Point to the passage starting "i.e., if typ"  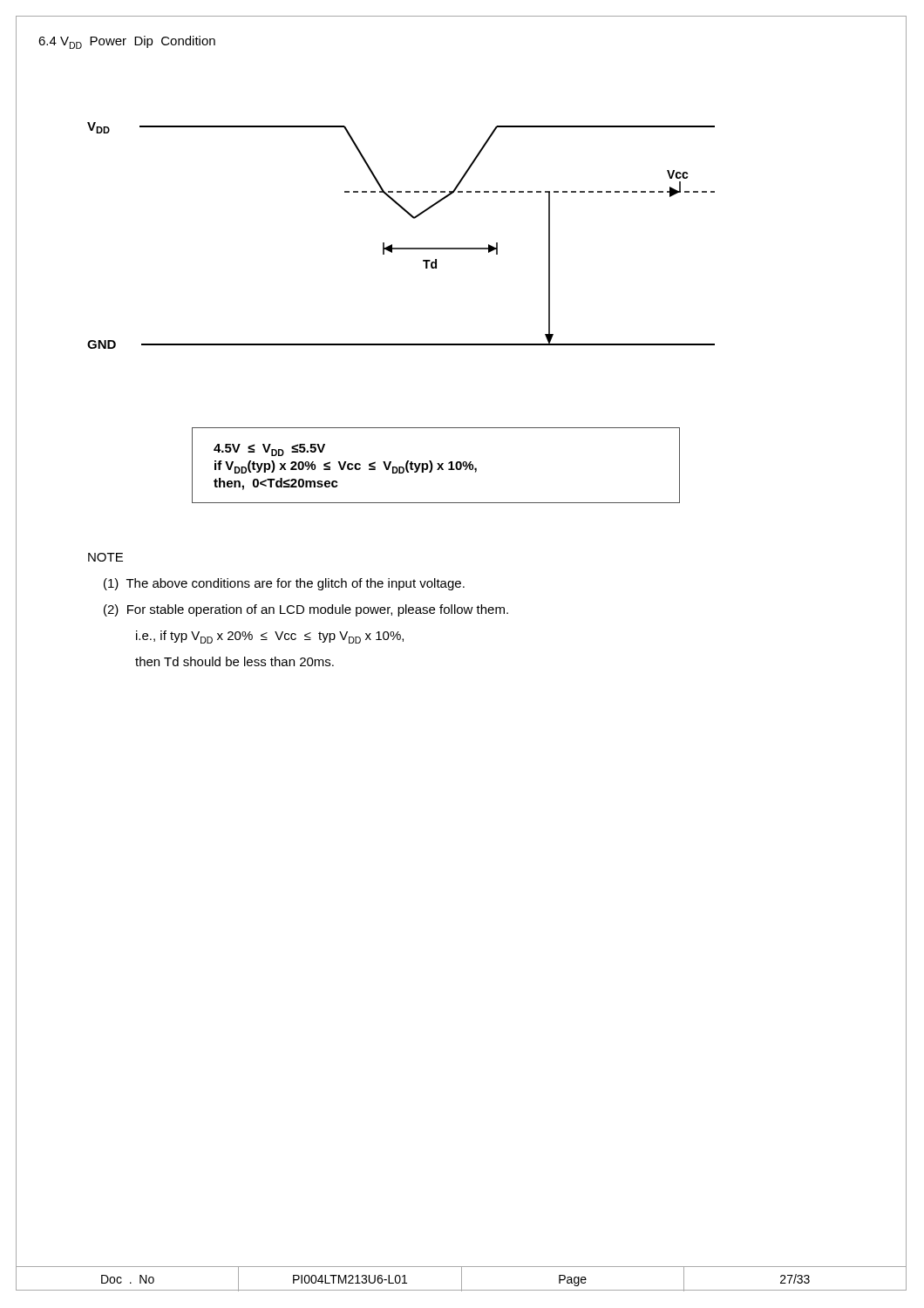(270, 637)
